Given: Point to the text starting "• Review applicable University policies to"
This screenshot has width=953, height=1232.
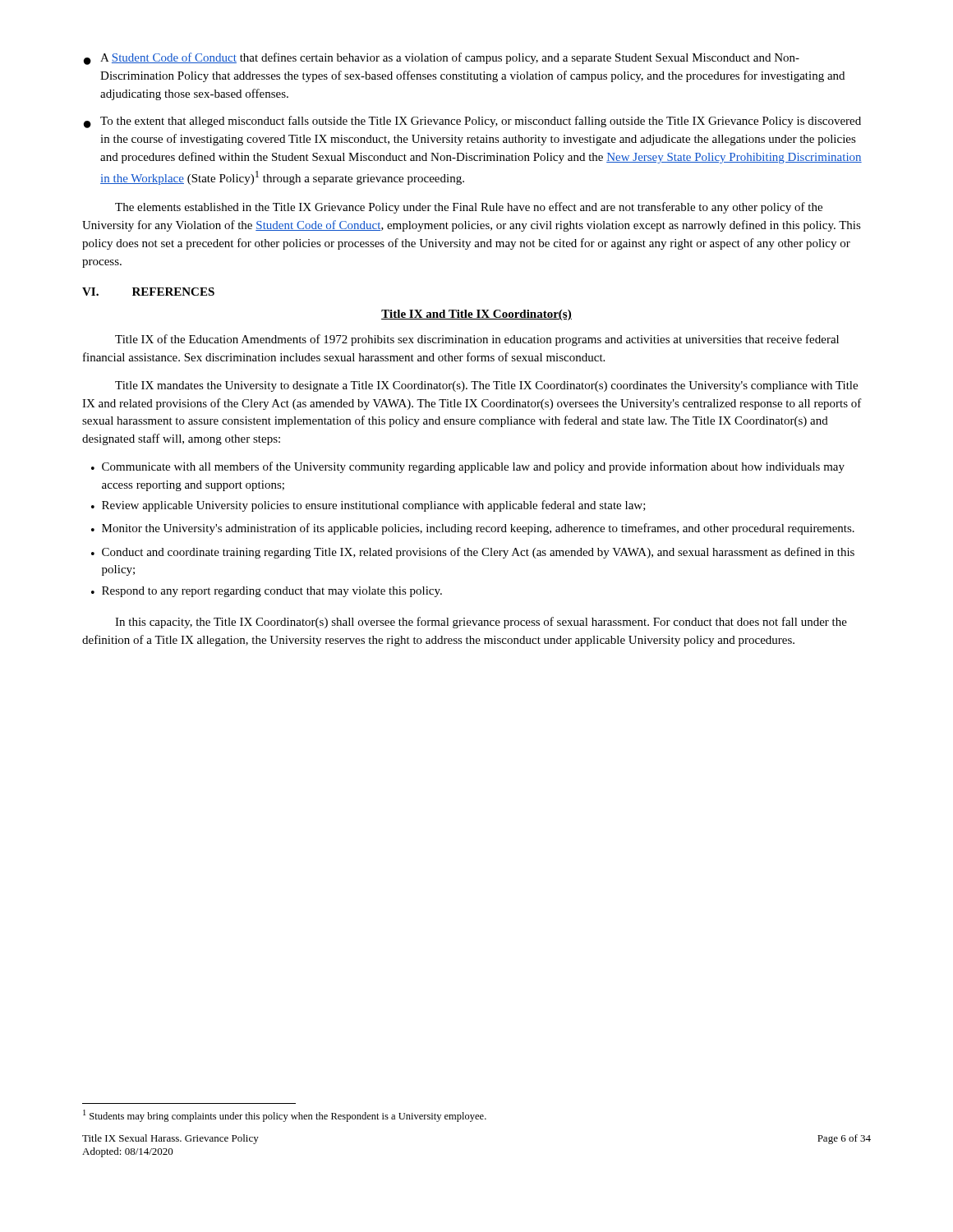Looking at the screenshot, I should tap(368, 507).
